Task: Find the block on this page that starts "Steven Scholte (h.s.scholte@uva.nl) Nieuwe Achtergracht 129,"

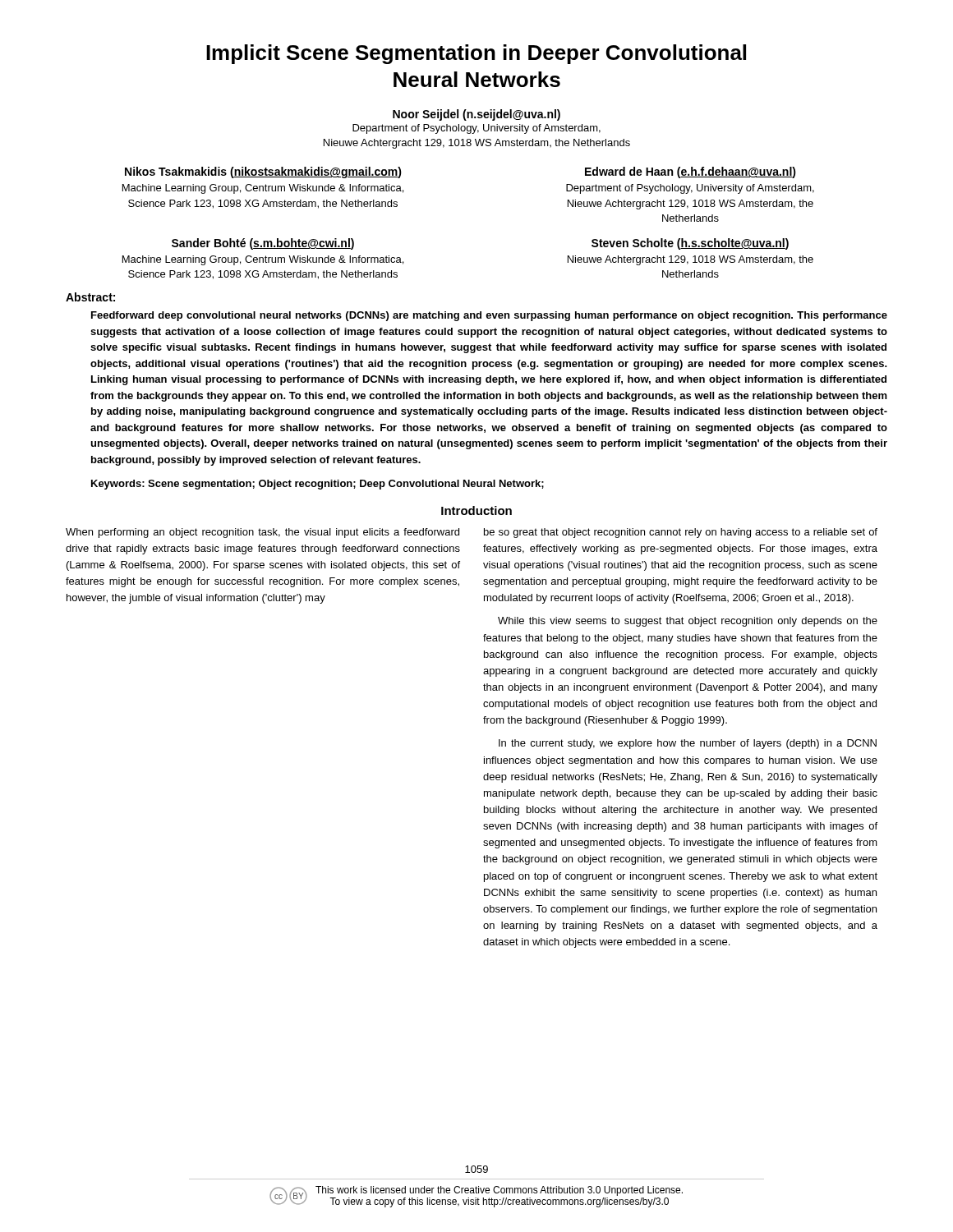Action: [690, 258]
